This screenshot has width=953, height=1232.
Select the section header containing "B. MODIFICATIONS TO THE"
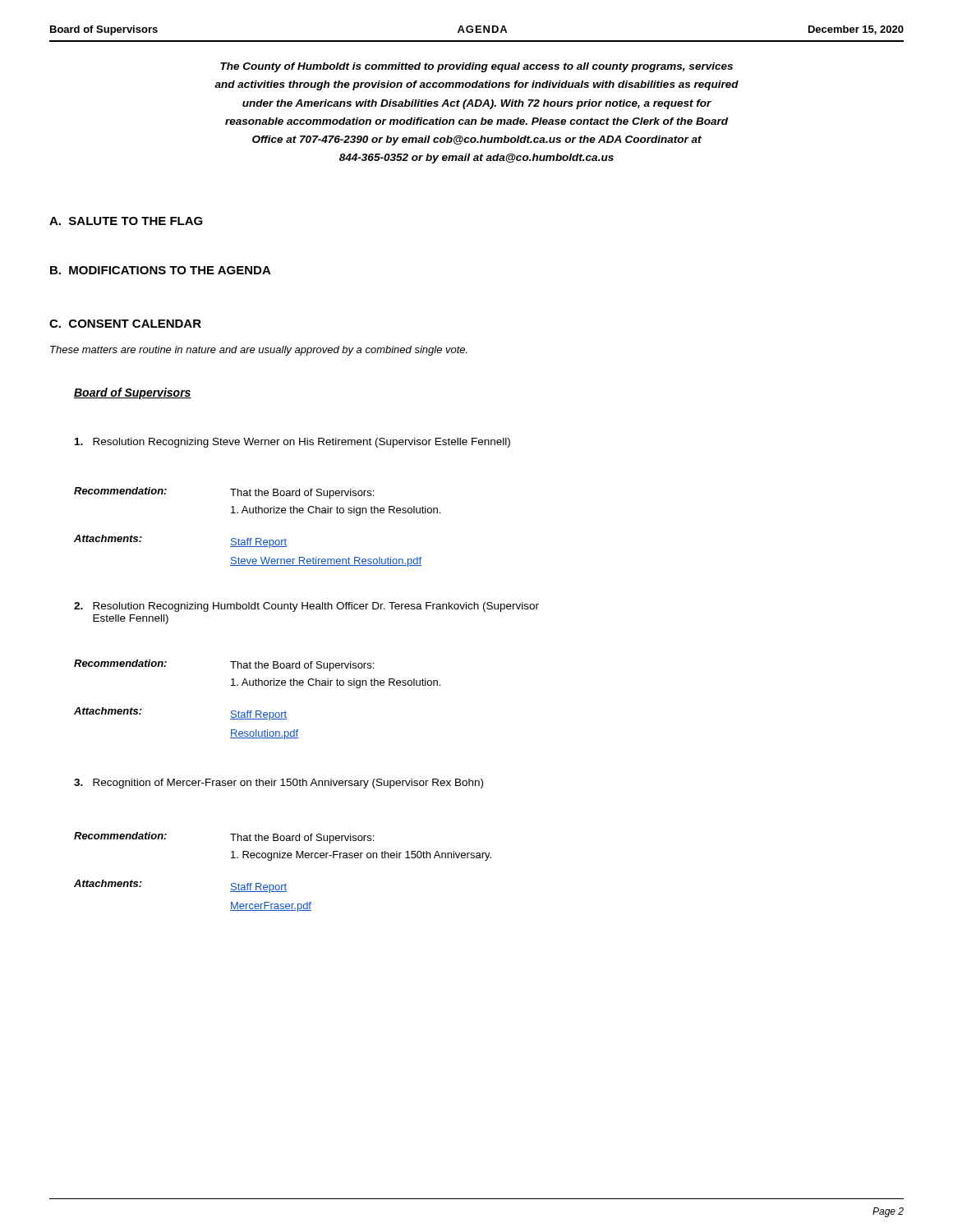click(x=160, y=270)
